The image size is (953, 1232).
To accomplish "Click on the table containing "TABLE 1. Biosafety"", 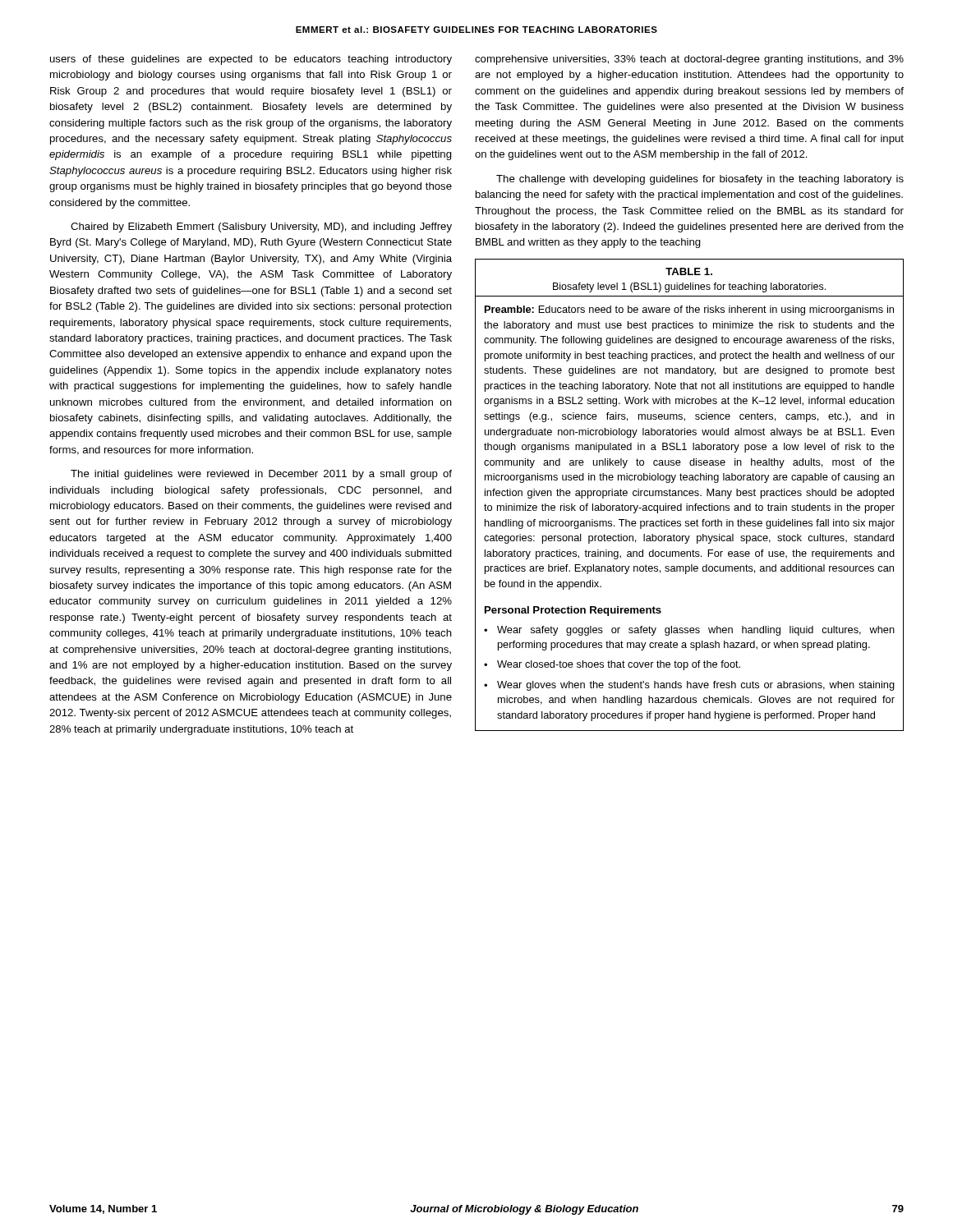I will tap(689, 495).
